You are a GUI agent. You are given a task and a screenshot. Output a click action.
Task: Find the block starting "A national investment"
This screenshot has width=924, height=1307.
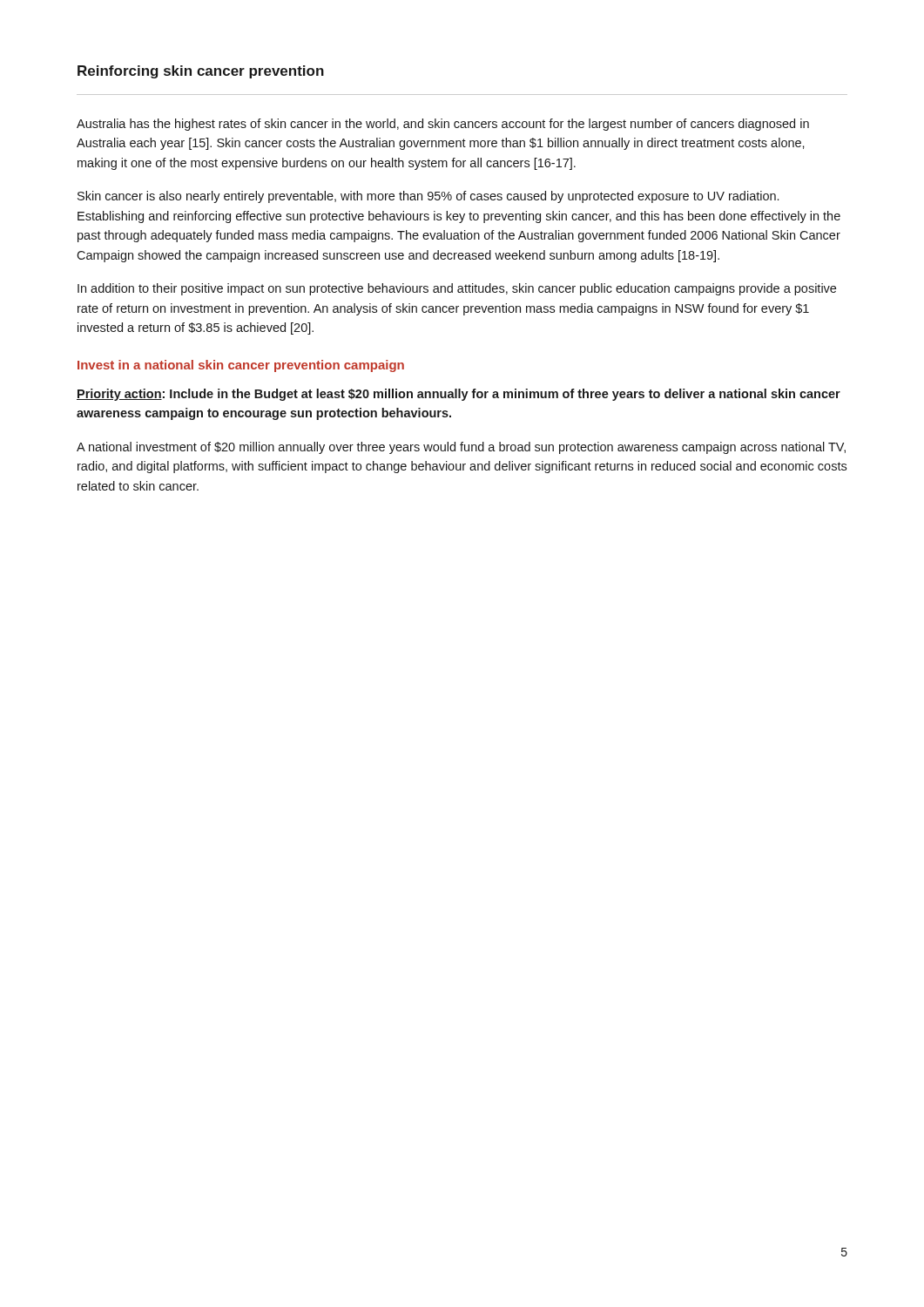(x=462, y=466)
